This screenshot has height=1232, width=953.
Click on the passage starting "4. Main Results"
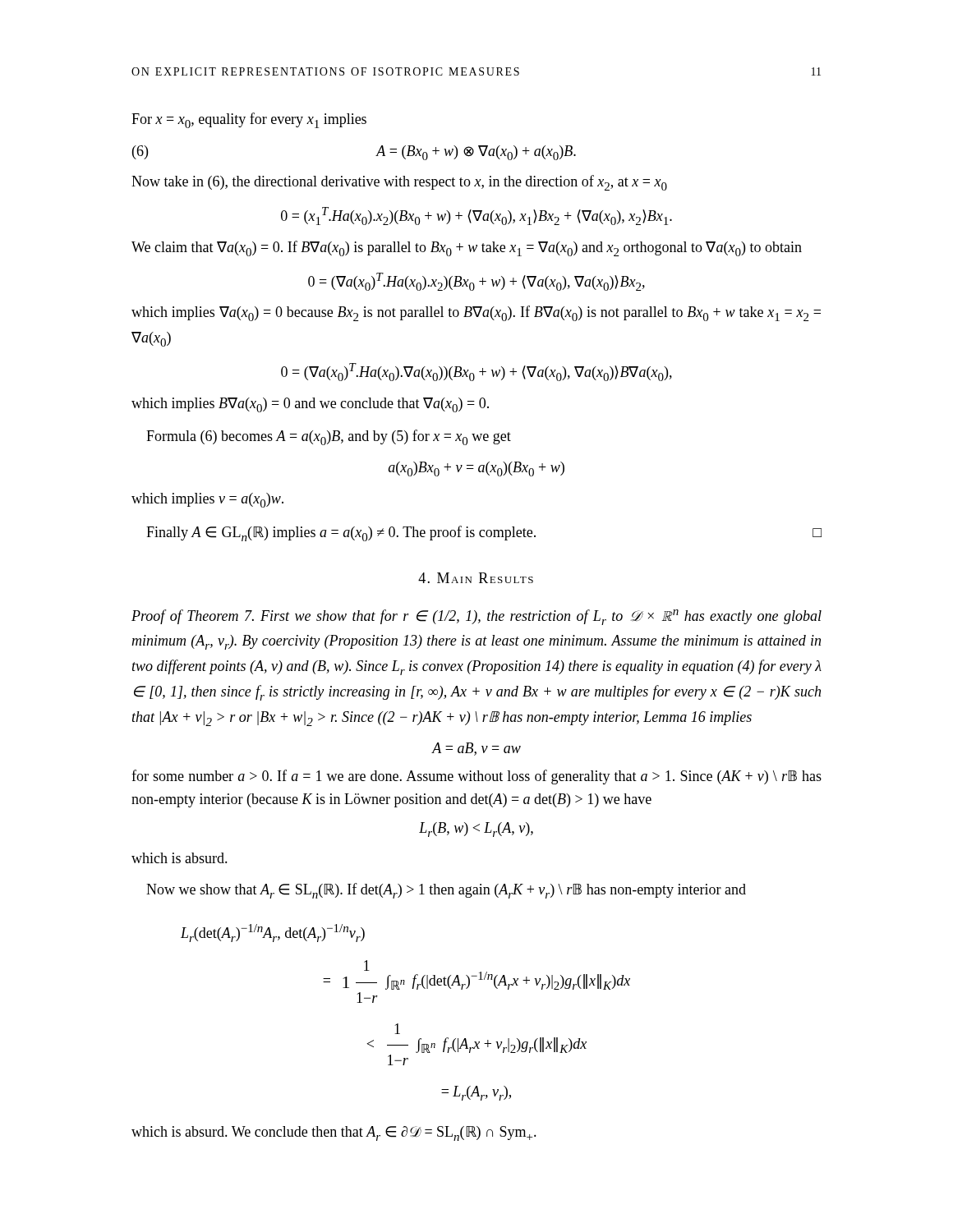point(476,578)
